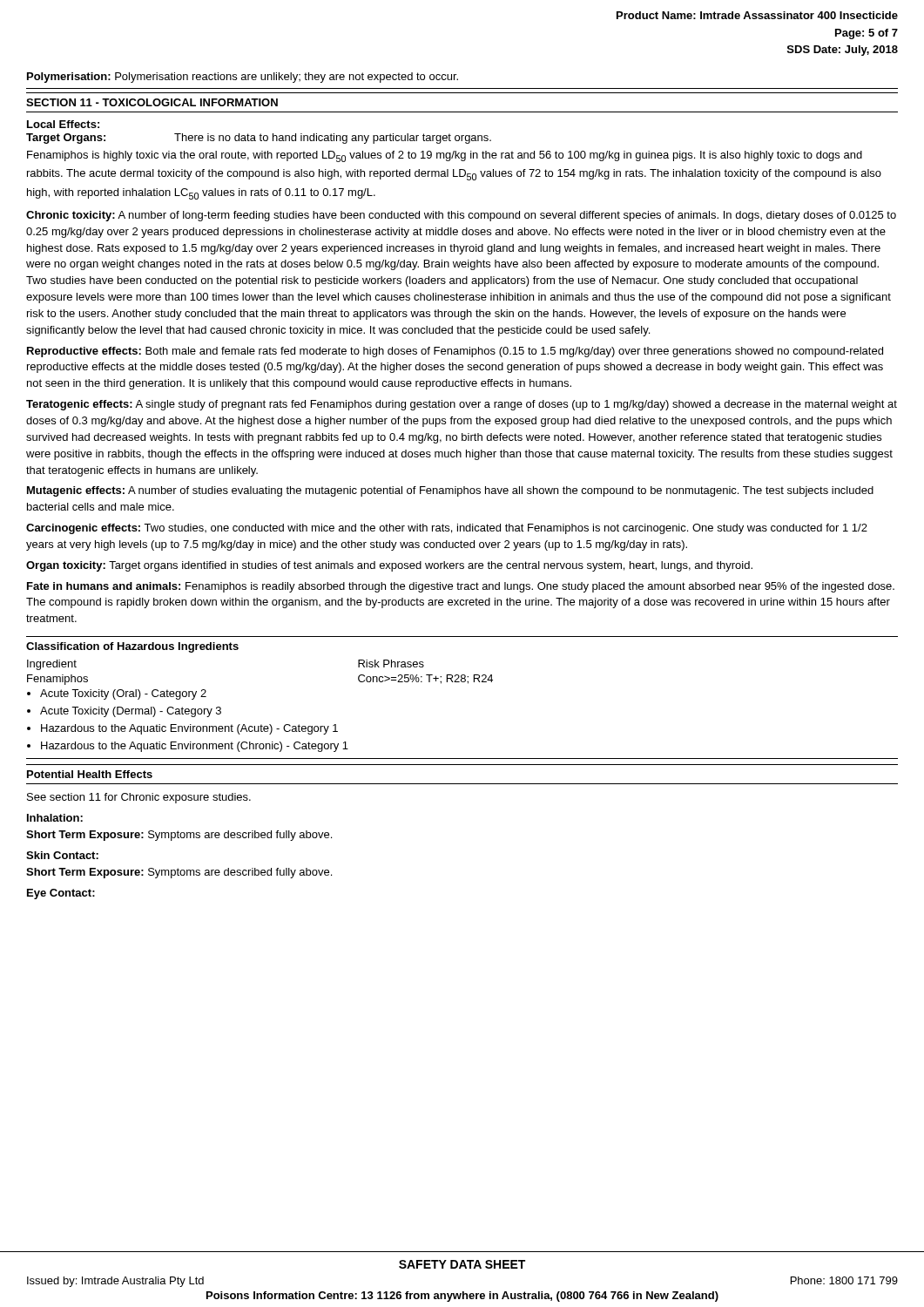The image size is (924, 1307).
Task: Point to the text block starting "Inhalation: Short Term Exposure: Symptoms"
Action: pyautogui.click(x=180, y=826)
